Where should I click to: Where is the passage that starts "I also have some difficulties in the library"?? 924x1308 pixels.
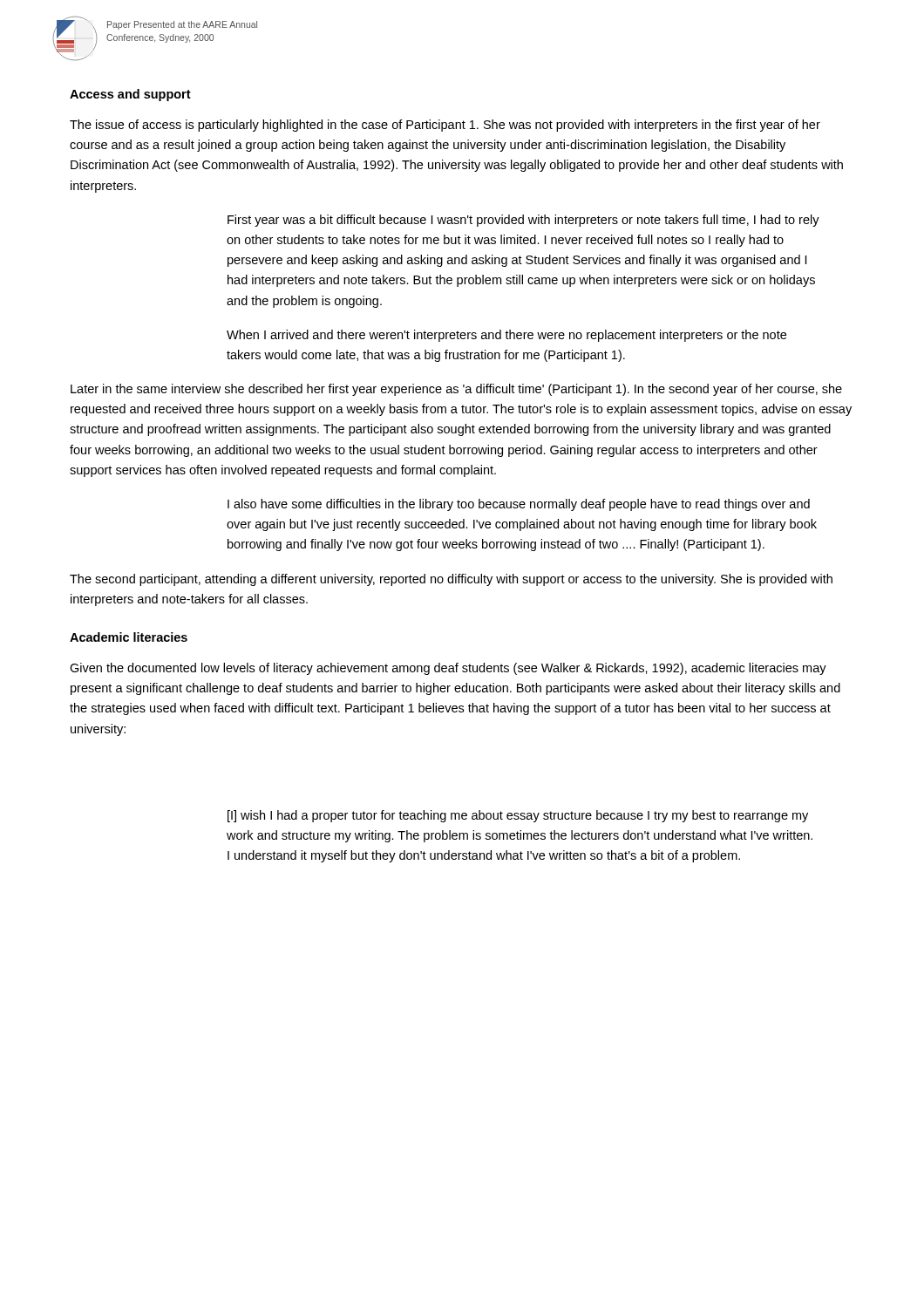[x=522, y=524]
